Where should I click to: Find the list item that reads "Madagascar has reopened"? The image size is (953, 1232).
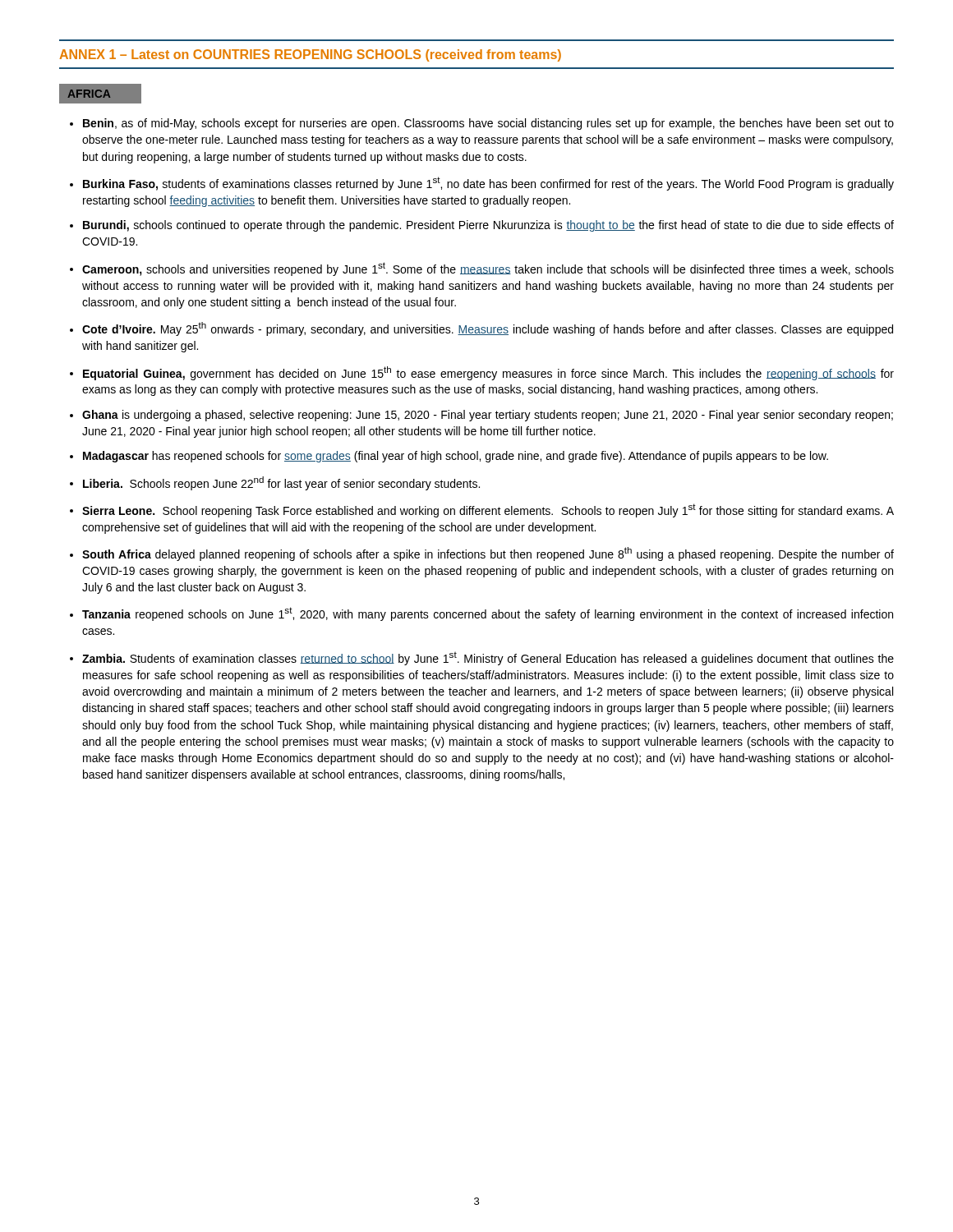[x=456, y=456]
